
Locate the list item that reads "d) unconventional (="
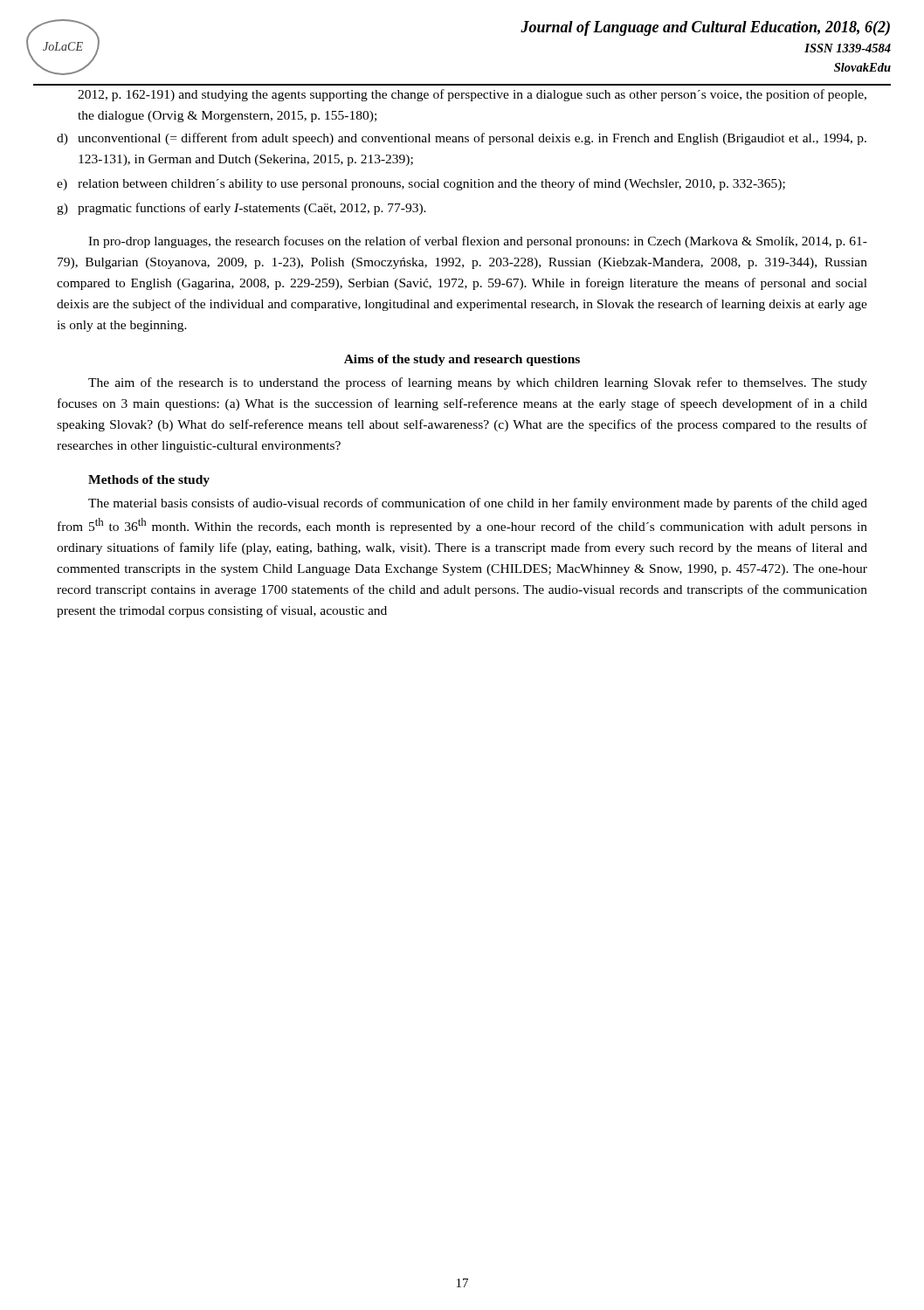462,149
